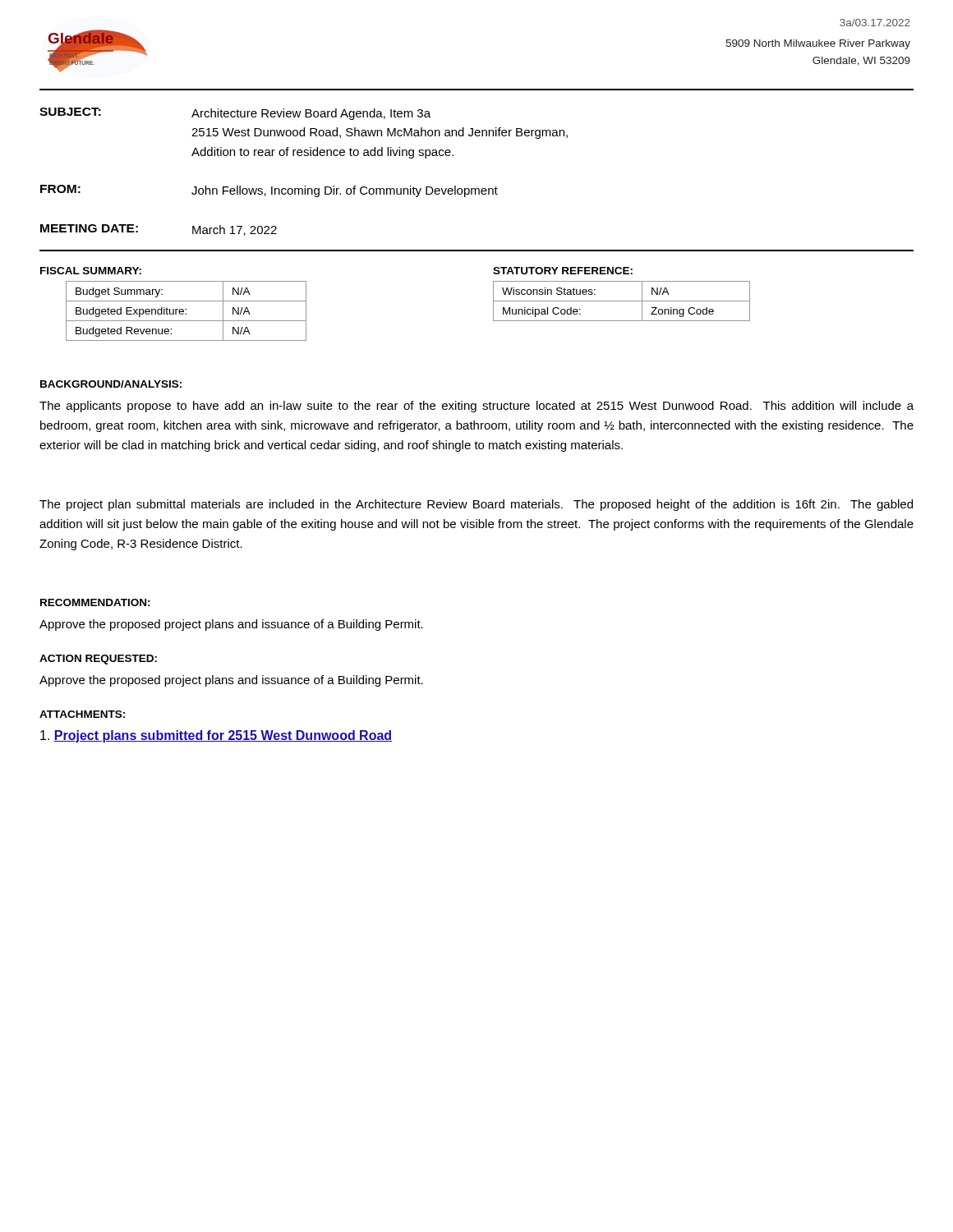Click on the passage starting "STATUTORY REFERENCE:"
This screenshot has height=1232, width=953.
tap(563, 271)
